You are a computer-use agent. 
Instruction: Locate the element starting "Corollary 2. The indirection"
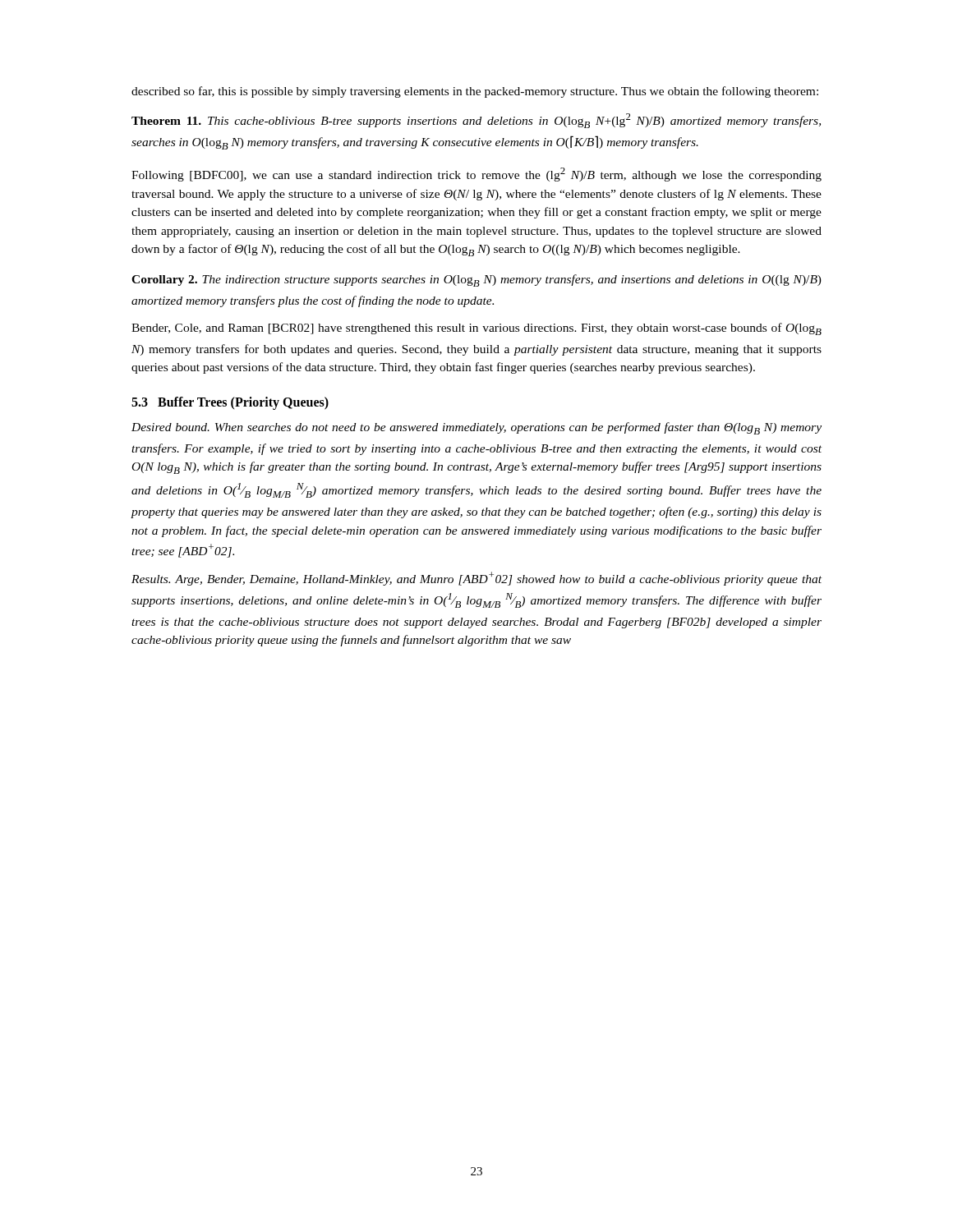(x=476, y=290)
